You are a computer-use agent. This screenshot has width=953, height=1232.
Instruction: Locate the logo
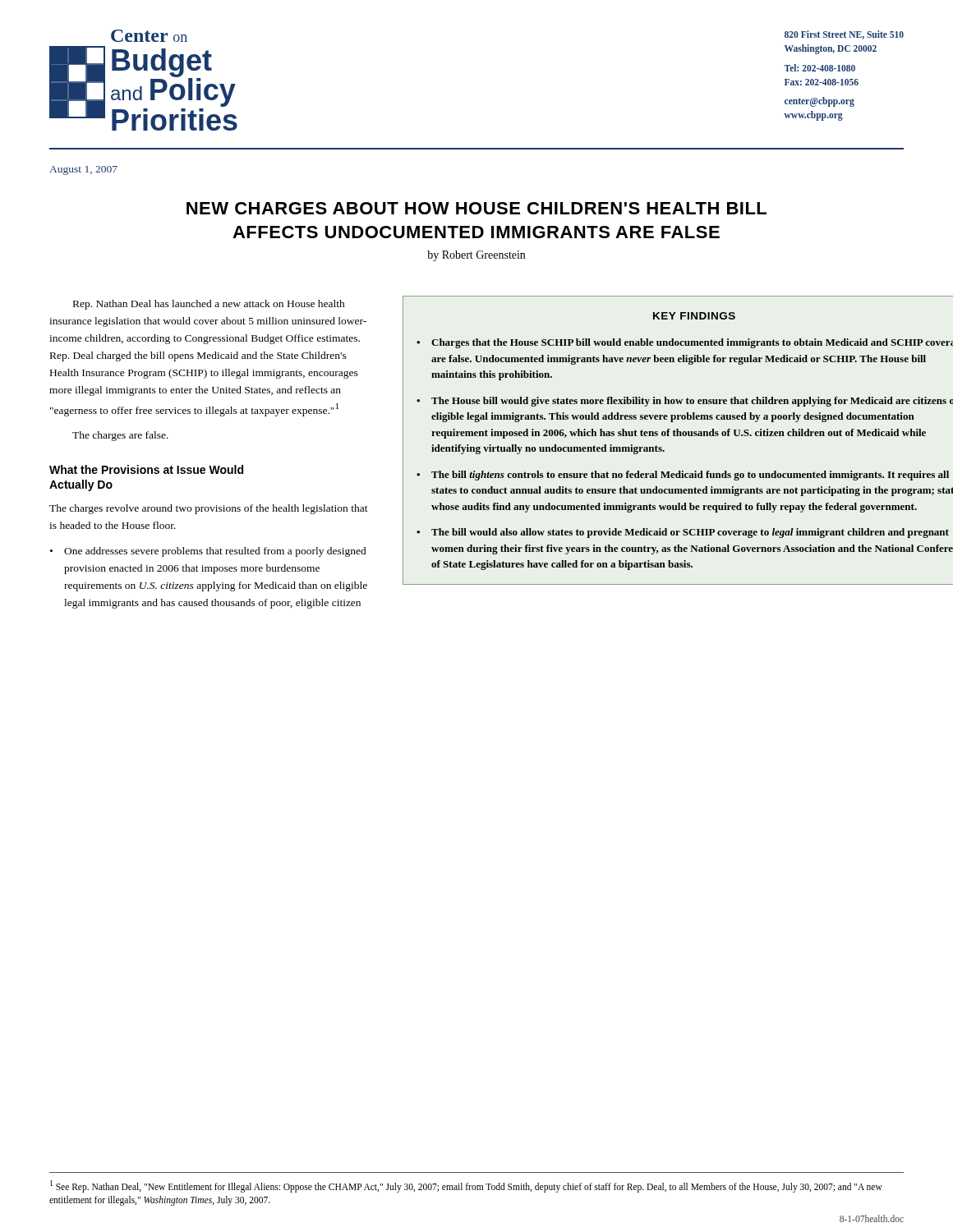pos(156,81)
